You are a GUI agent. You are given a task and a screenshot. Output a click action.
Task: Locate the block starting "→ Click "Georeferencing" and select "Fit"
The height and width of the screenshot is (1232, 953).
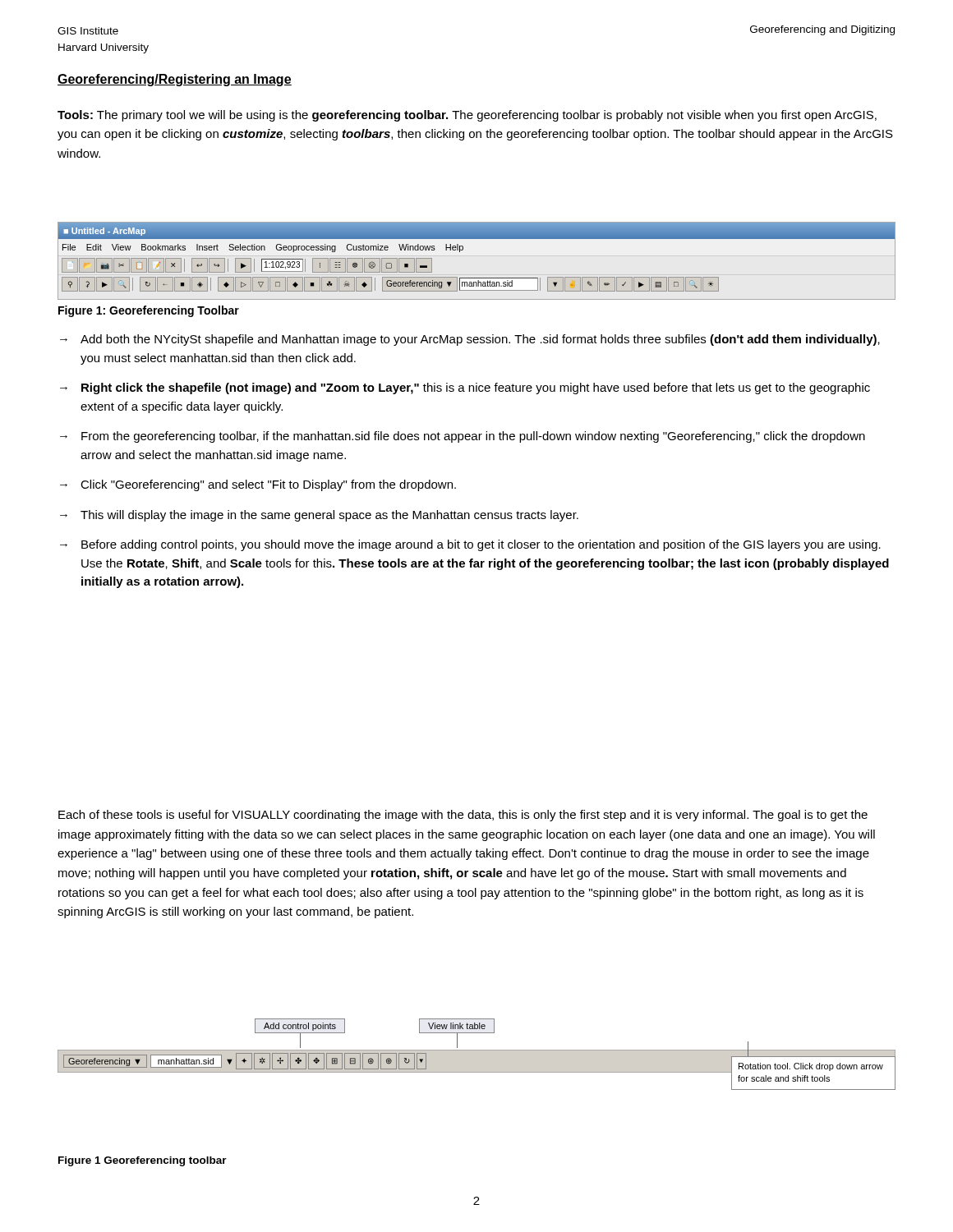[257, 485]
